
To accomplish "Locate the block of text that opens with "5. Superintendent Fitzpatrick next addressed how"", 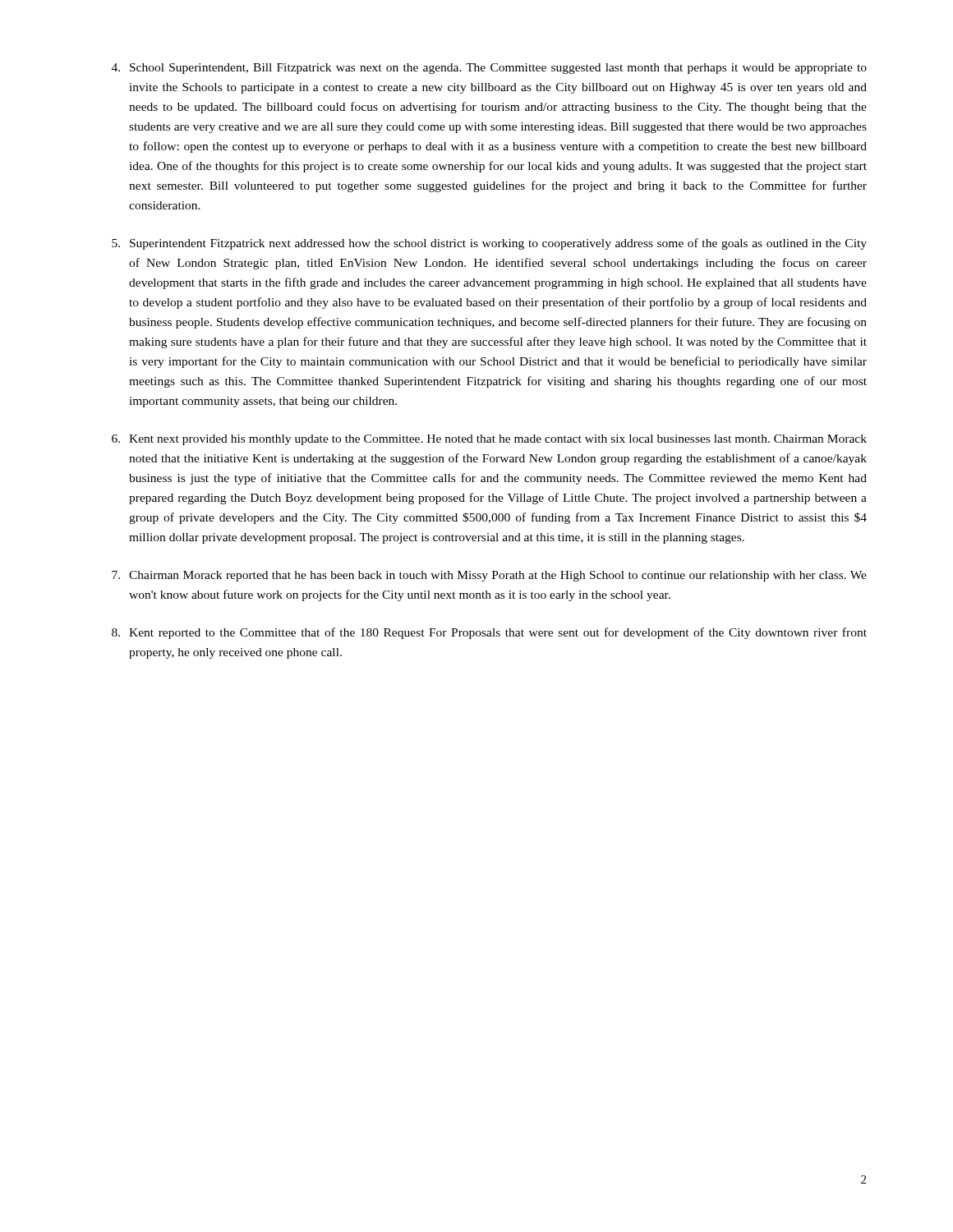I will pos(476,322).
